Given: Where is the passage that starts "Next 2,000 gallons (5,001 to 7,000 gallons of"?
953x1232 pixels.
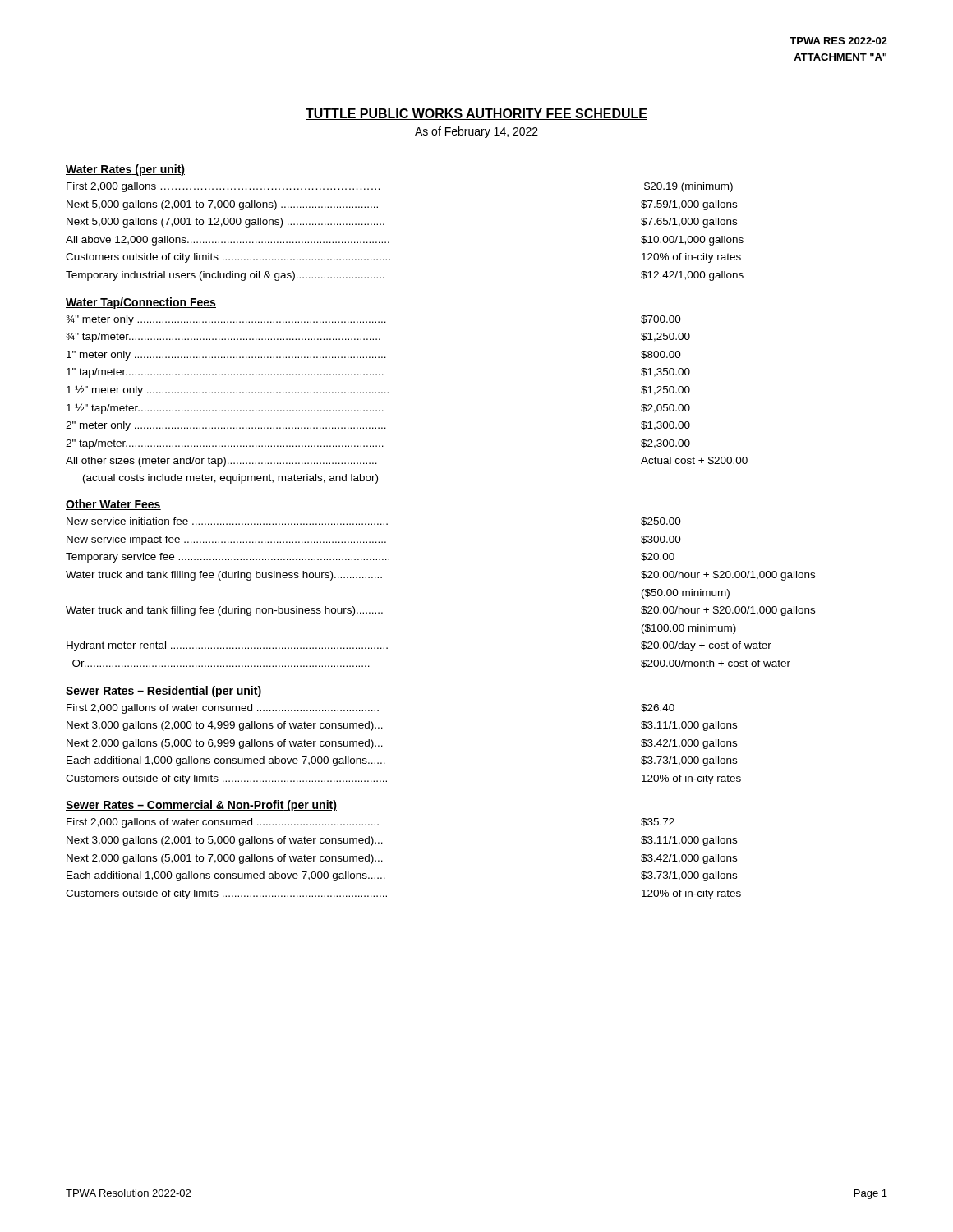Looking at the screenshot, I should pyautogui.click(x=219, y=860).
